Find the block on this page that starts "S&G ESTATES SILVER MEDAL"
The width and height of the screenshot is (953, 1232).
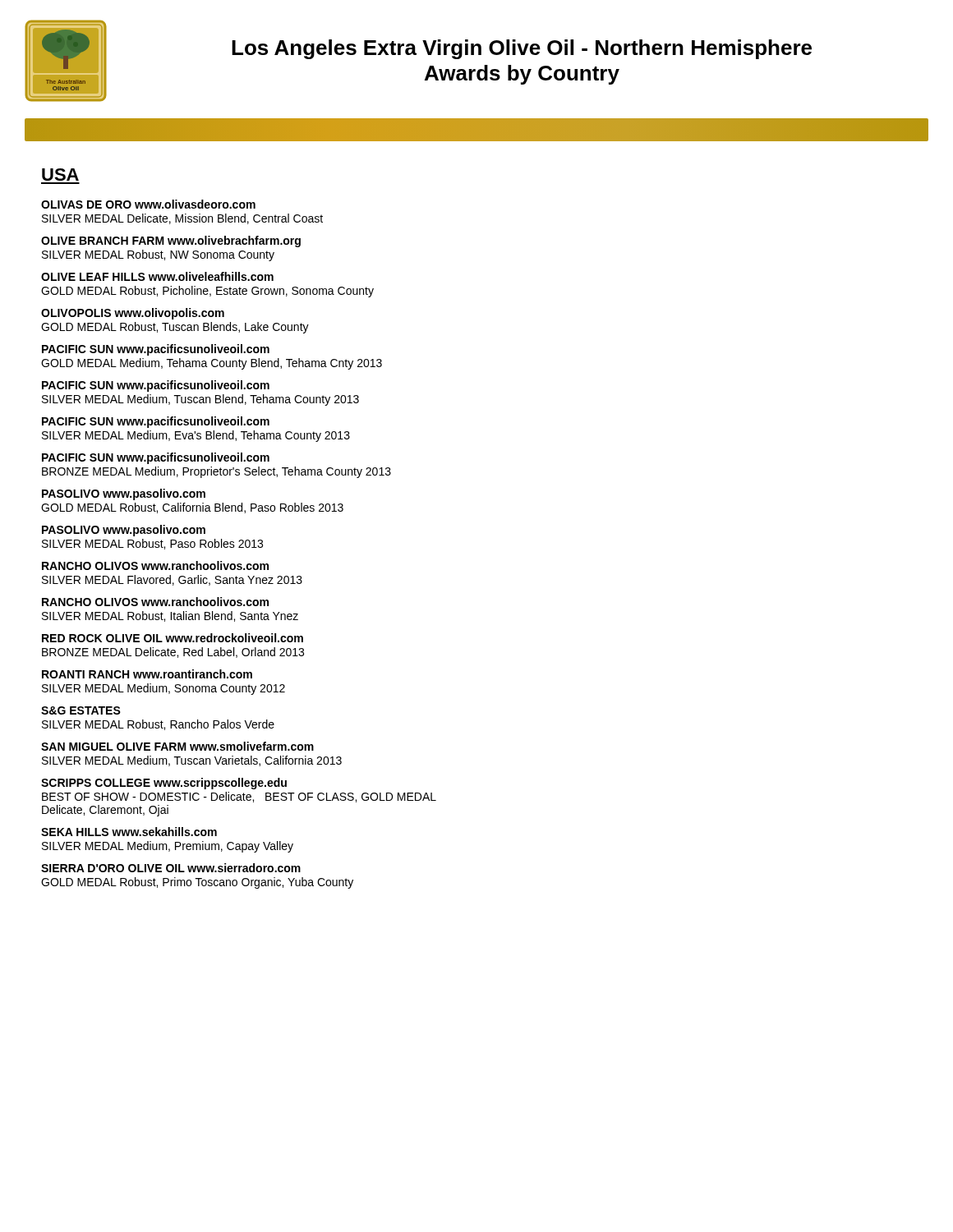81,710
